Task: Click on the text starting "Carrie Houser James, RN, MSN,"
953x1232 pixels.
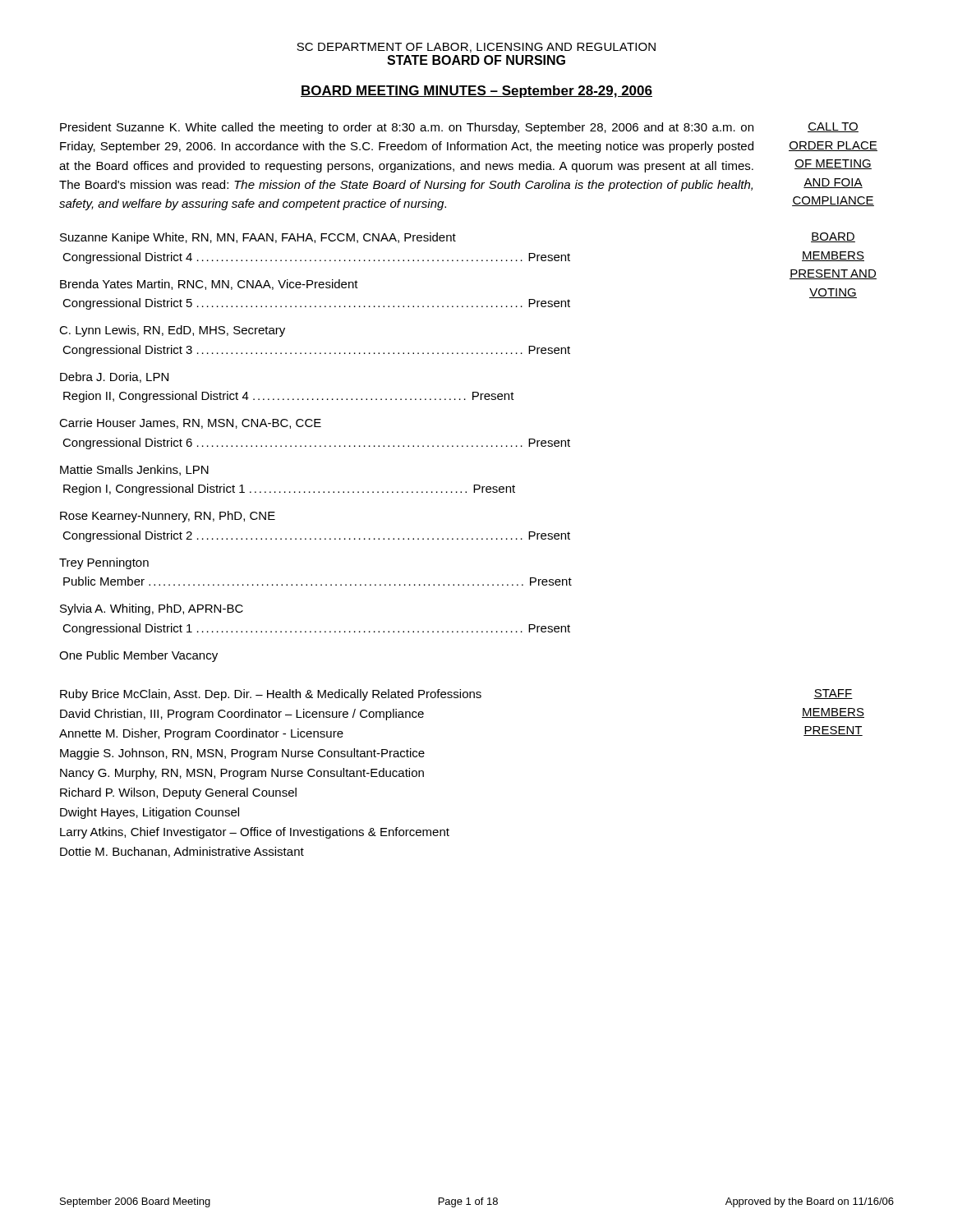Action: pyautogui.click(x=315, y=432)
